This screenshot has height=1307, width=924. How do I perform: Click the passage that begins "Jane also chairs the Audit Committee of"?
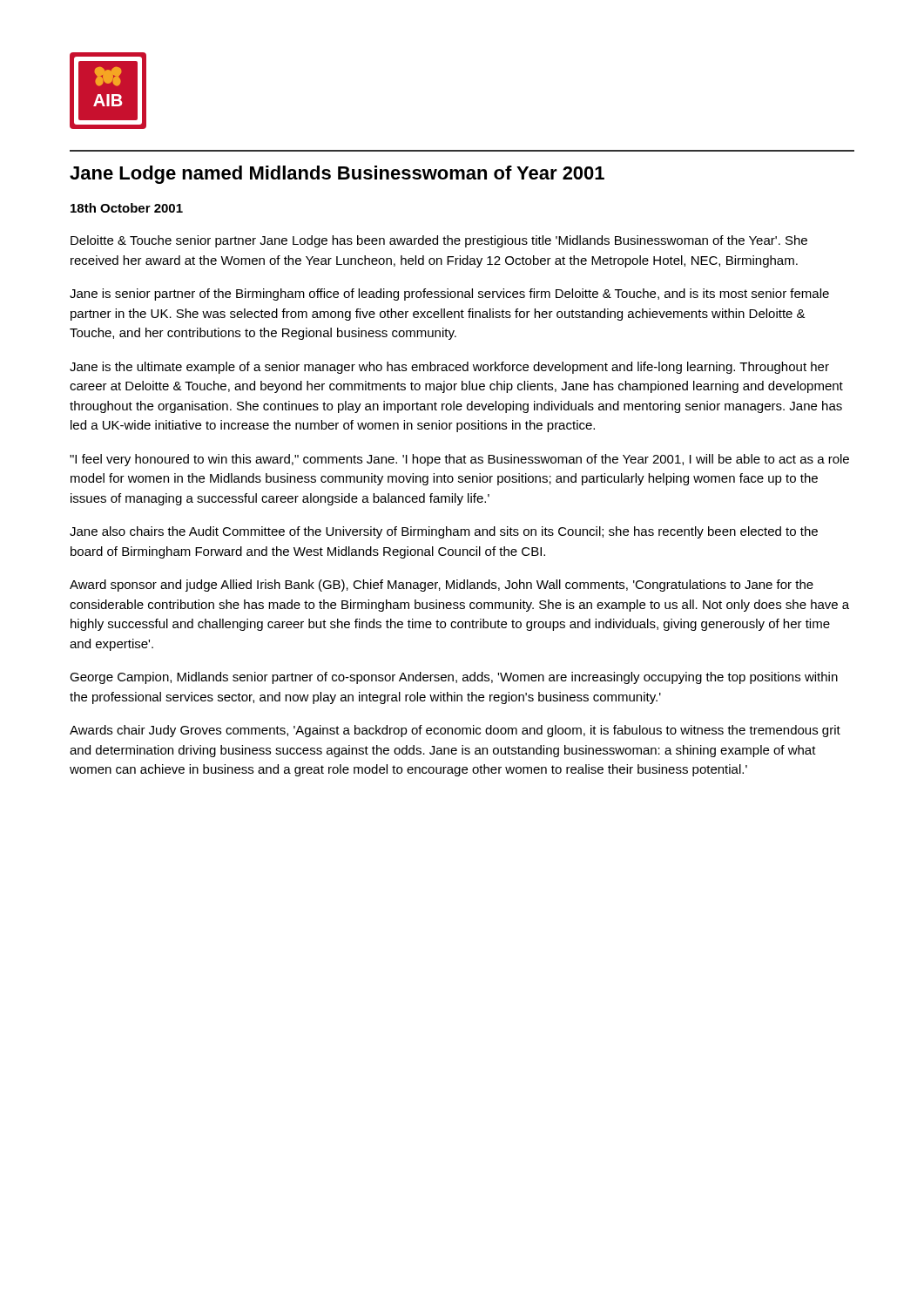462,541
